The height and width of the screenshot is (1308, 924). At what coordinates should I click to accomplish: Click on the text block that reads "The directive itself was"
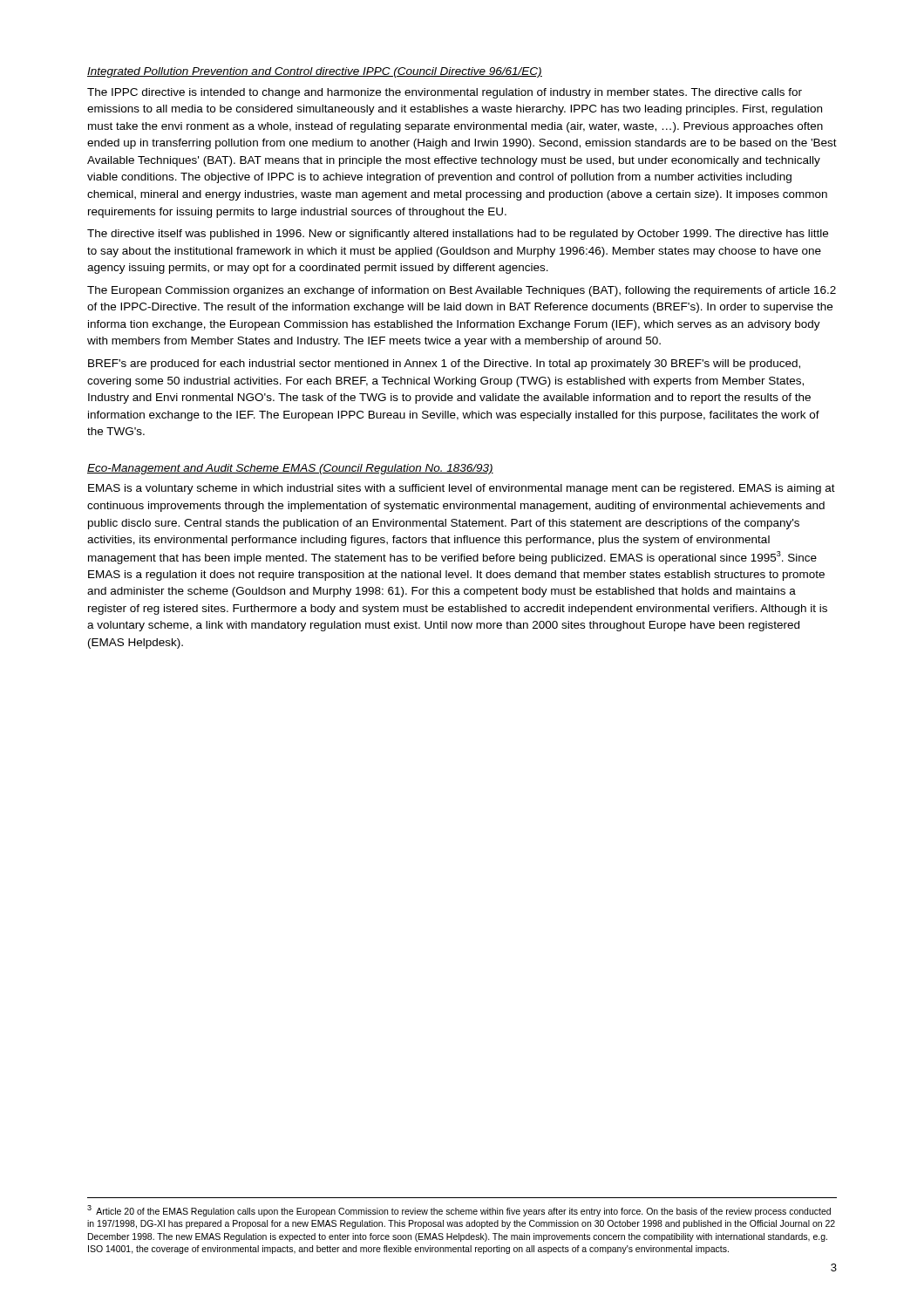click(458, 250)
